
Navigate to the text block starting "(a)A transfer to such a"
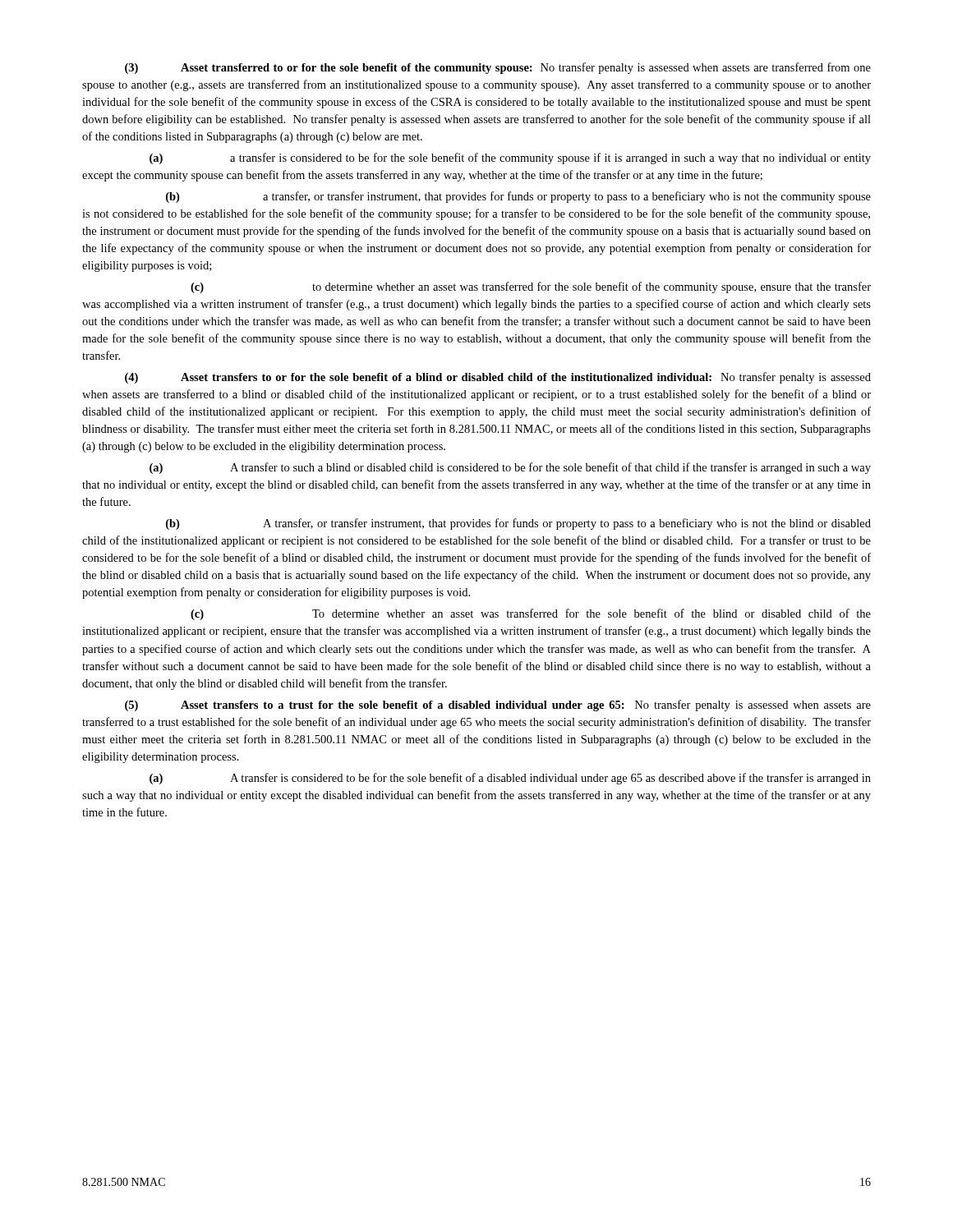pyautogui.click(x=476, y=485)
